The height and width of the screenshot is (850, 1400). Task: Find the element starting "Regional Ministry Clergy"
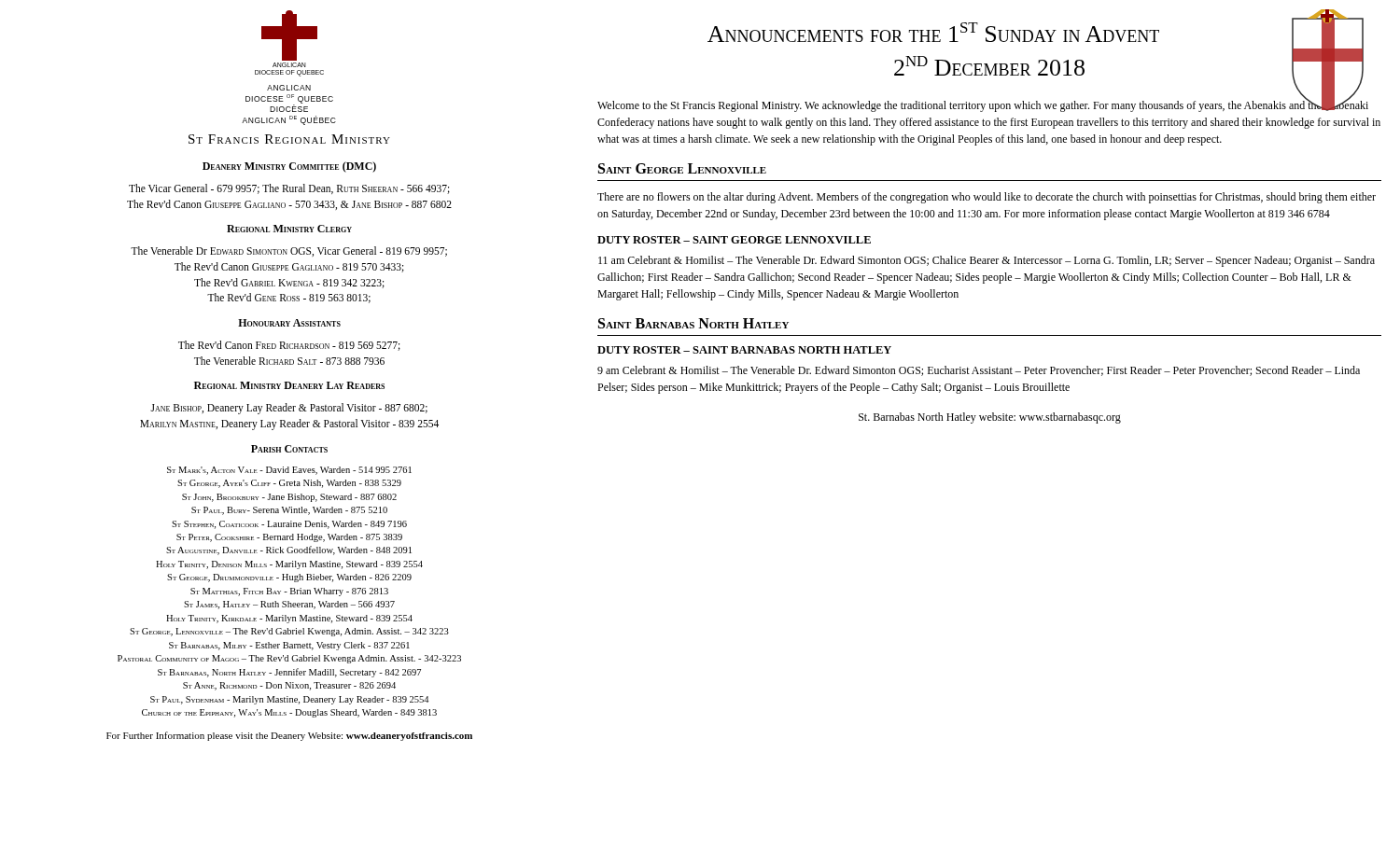(x=289, y=229)
